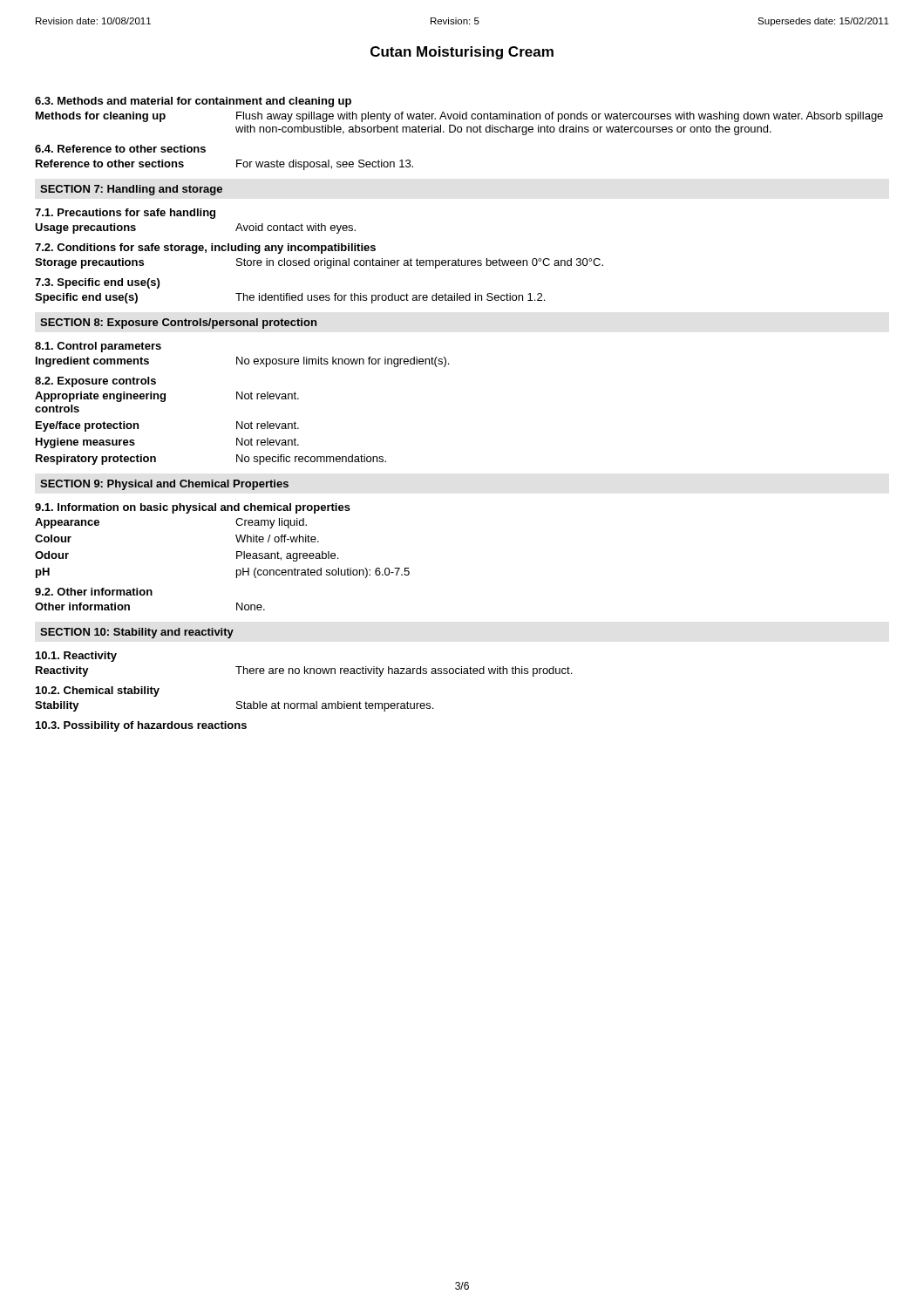924x1308 pixels.
Task: Locate the text "8.2. Exposure controls"
Action: click(96, 381)
